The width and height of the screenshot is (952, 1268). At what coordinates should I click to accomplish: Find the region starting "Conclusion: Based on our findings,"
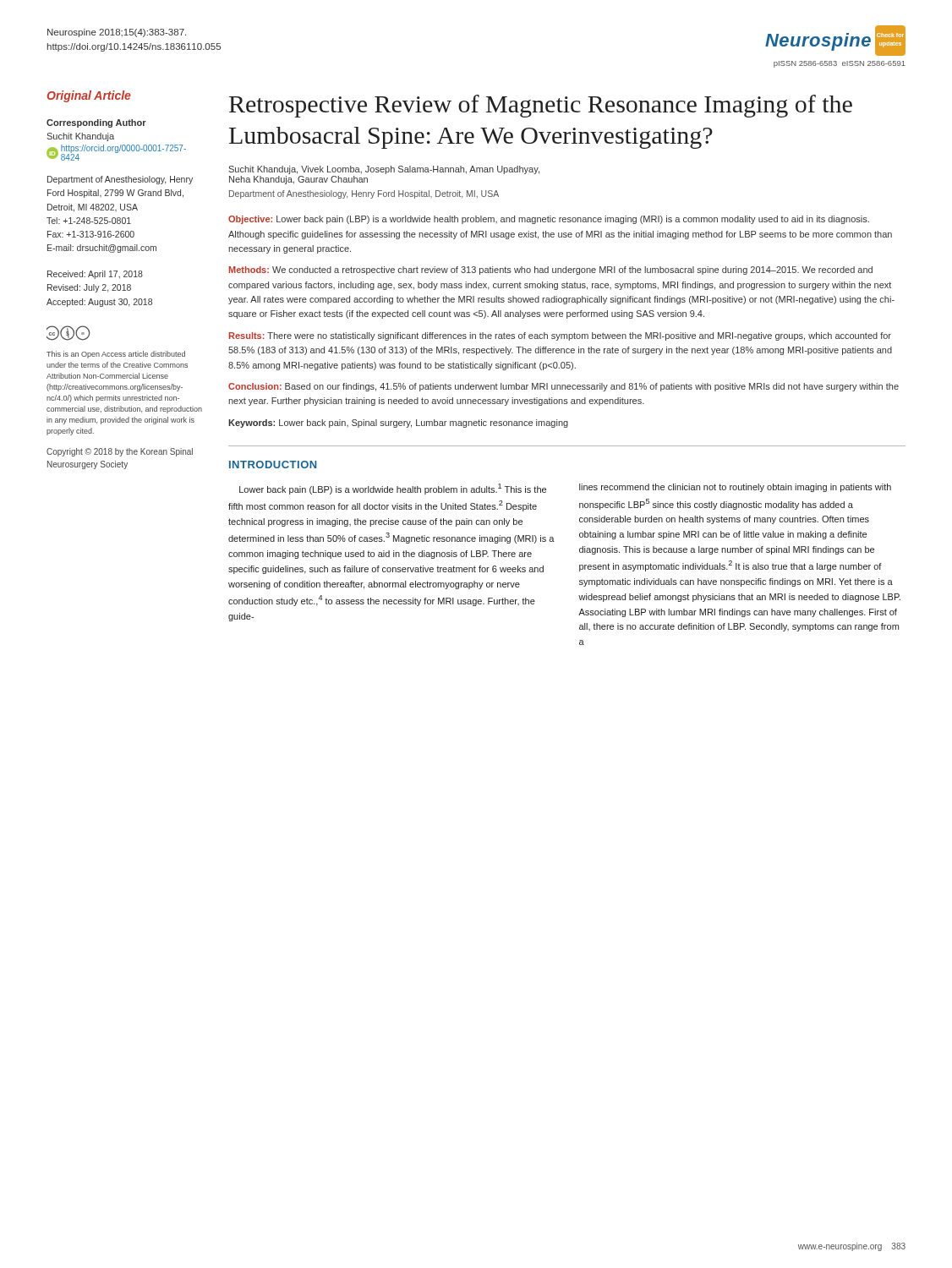(x=564, y=394)
